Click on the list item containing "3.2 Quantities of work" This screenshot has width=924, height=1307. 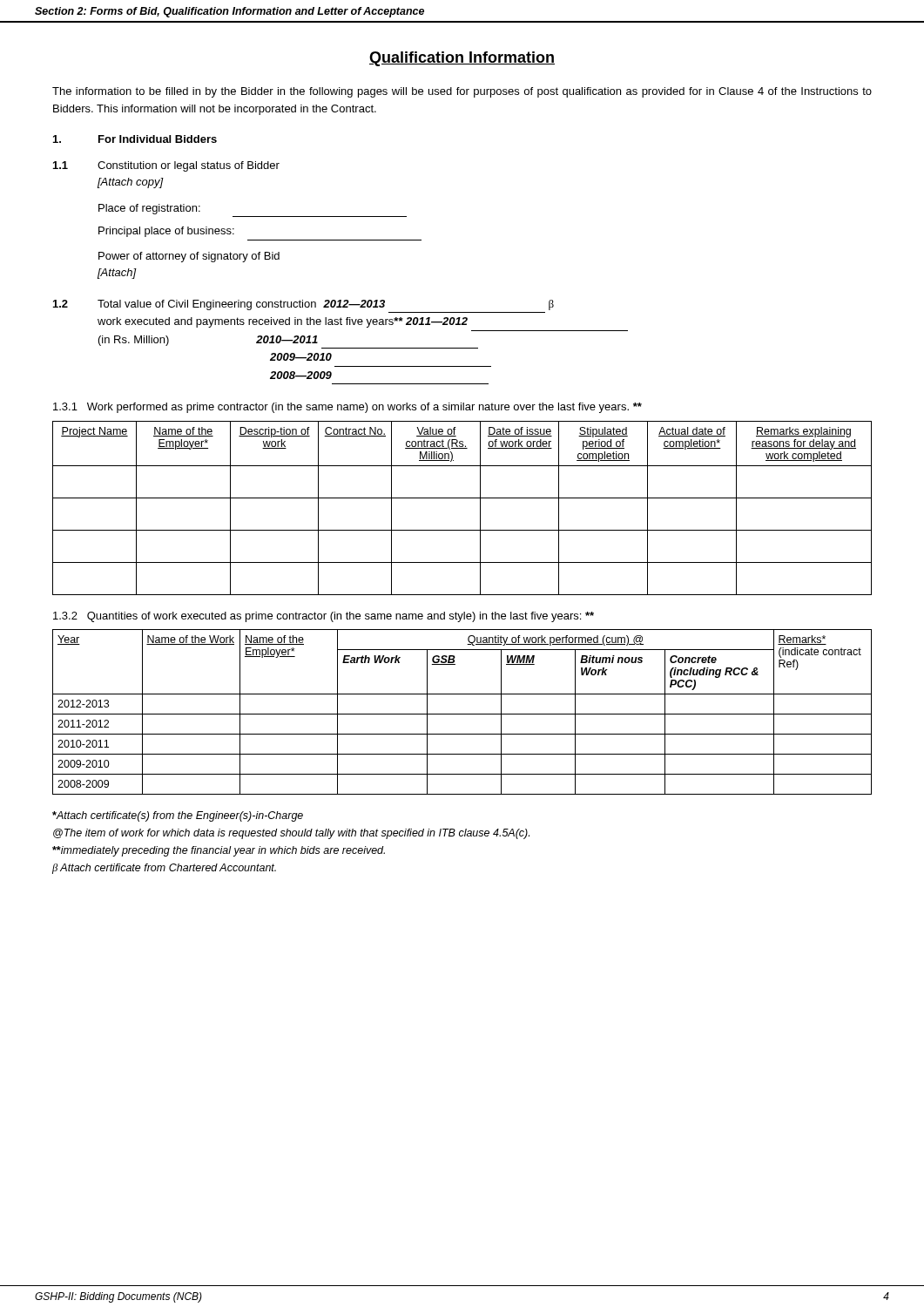(323, 615)
